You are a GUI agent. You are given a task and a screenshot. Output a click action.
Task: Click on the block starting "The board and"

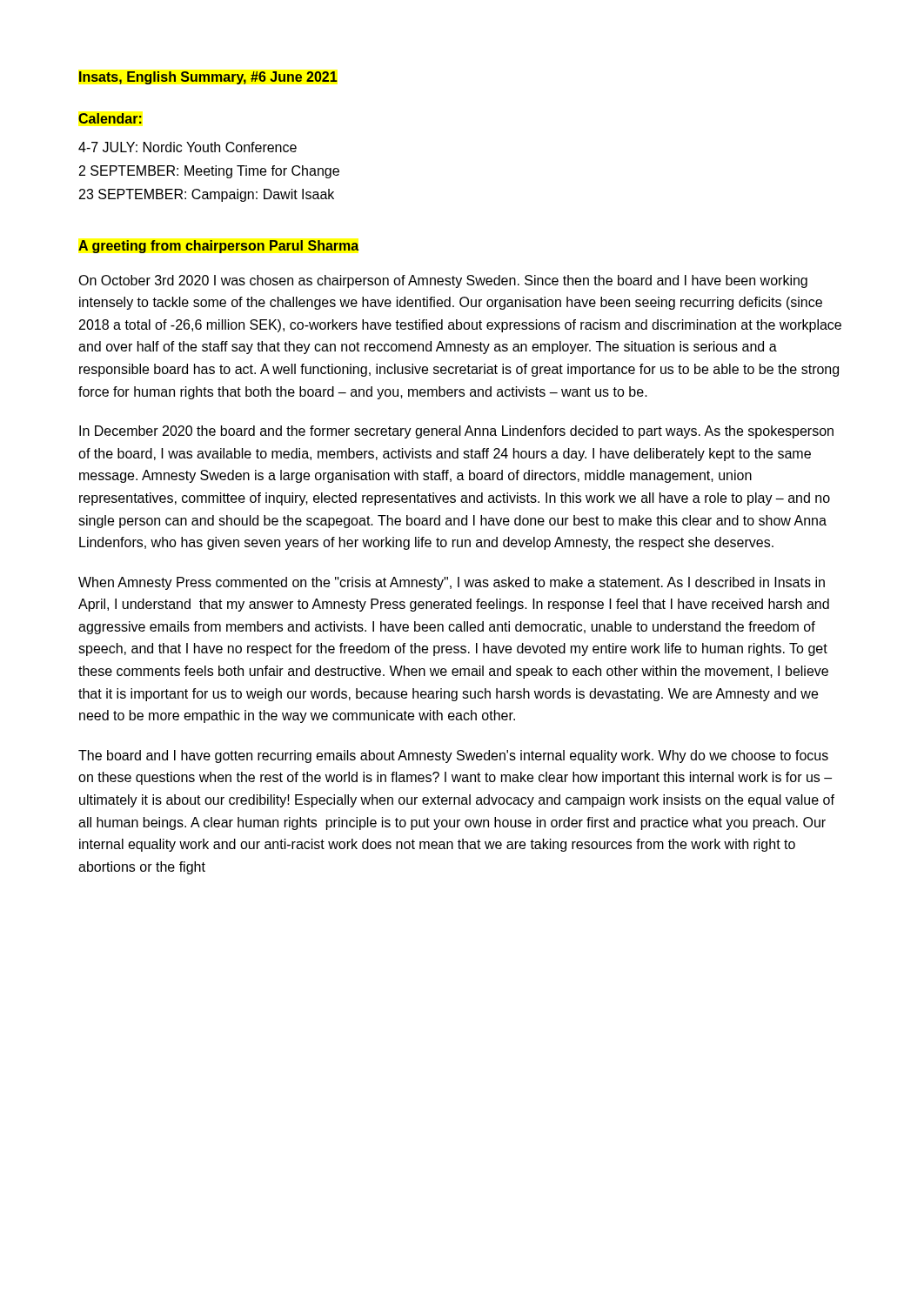(456, 811)
